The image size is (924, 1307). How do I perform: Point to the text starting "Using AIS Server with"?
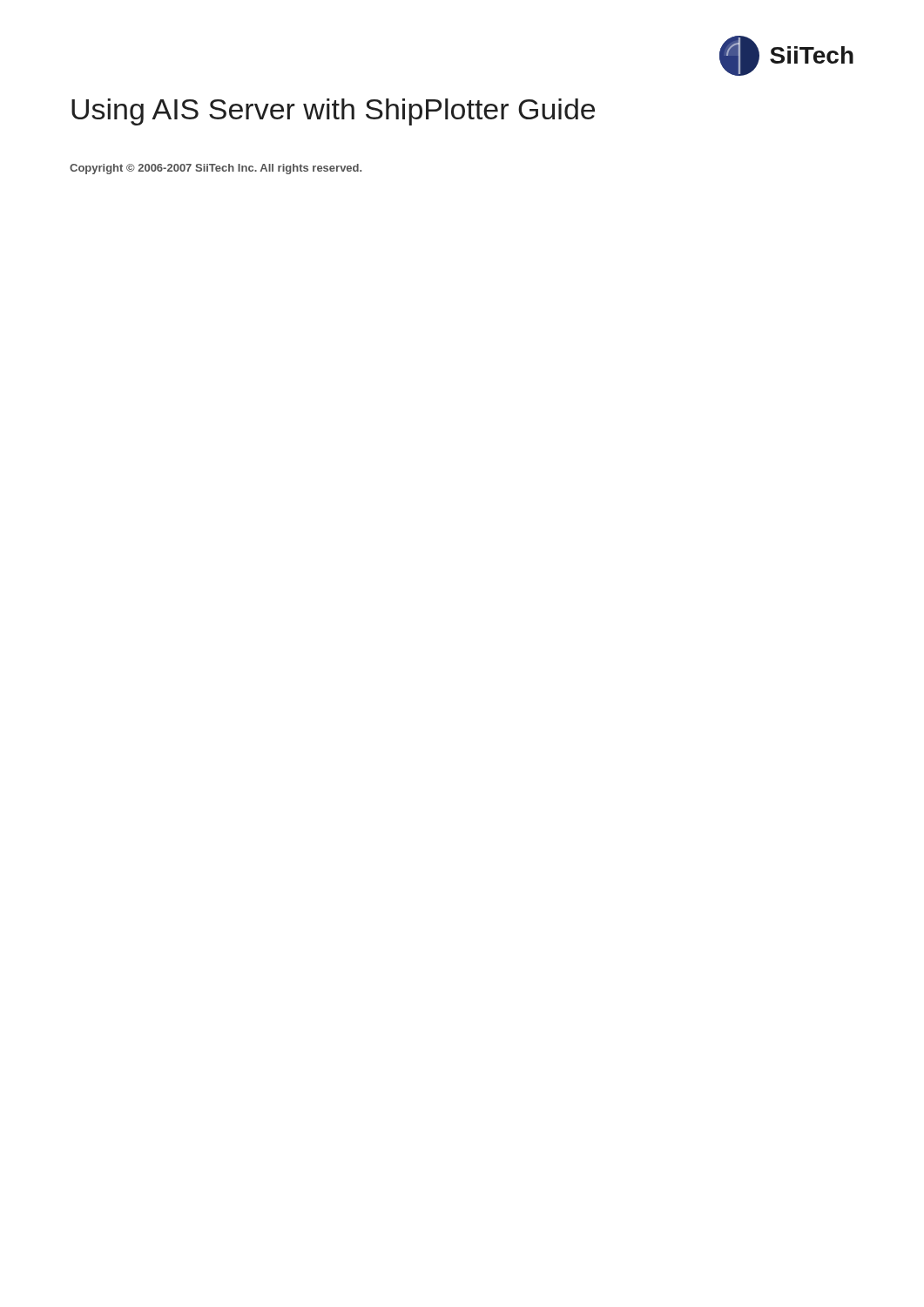click(462, 109)
